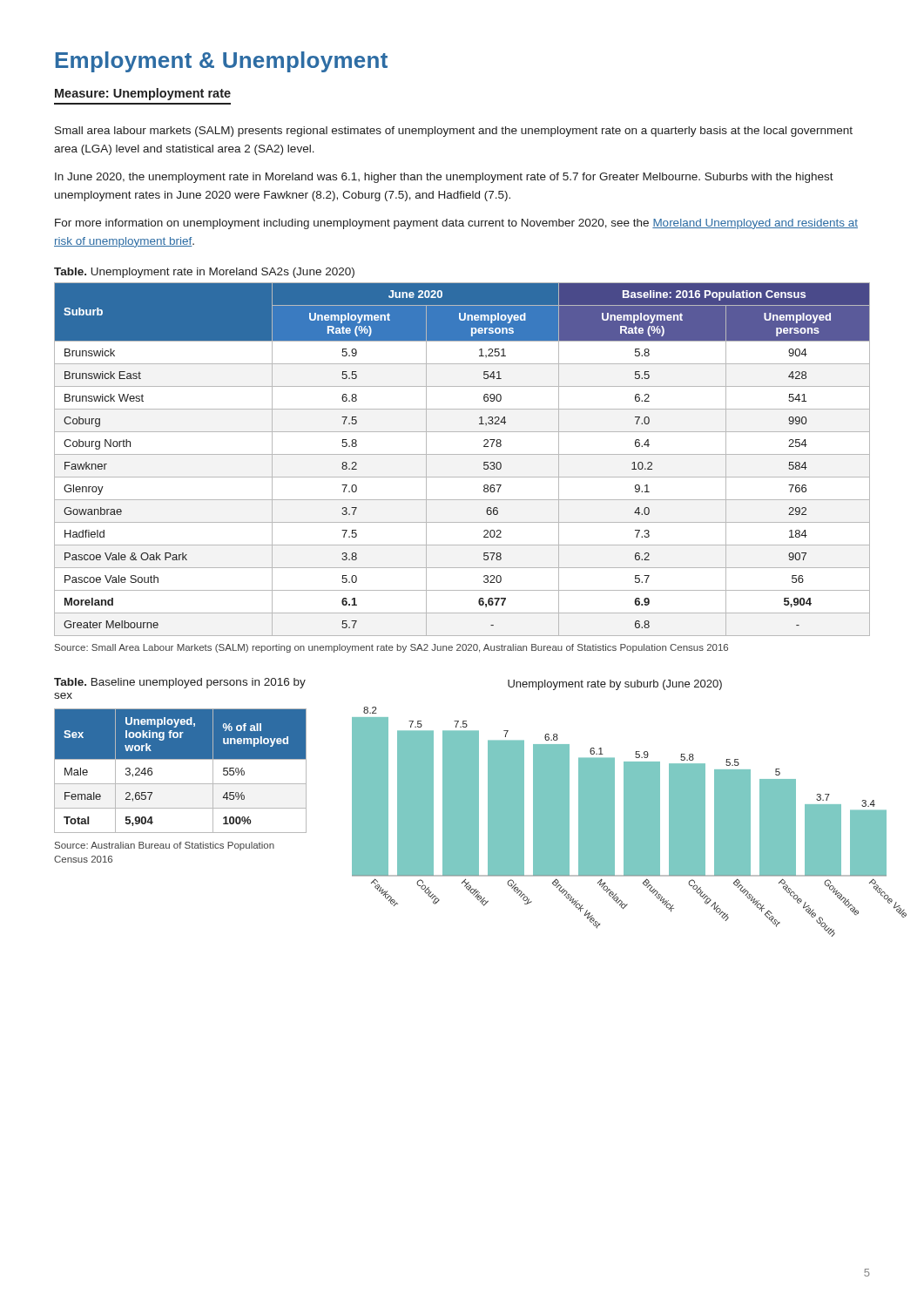The height and width of the screenshot is (1307, 924).
Task: Click on the table containing "Unemployed, looking for"
Action: pyautogui.click(x=180, y=770)
